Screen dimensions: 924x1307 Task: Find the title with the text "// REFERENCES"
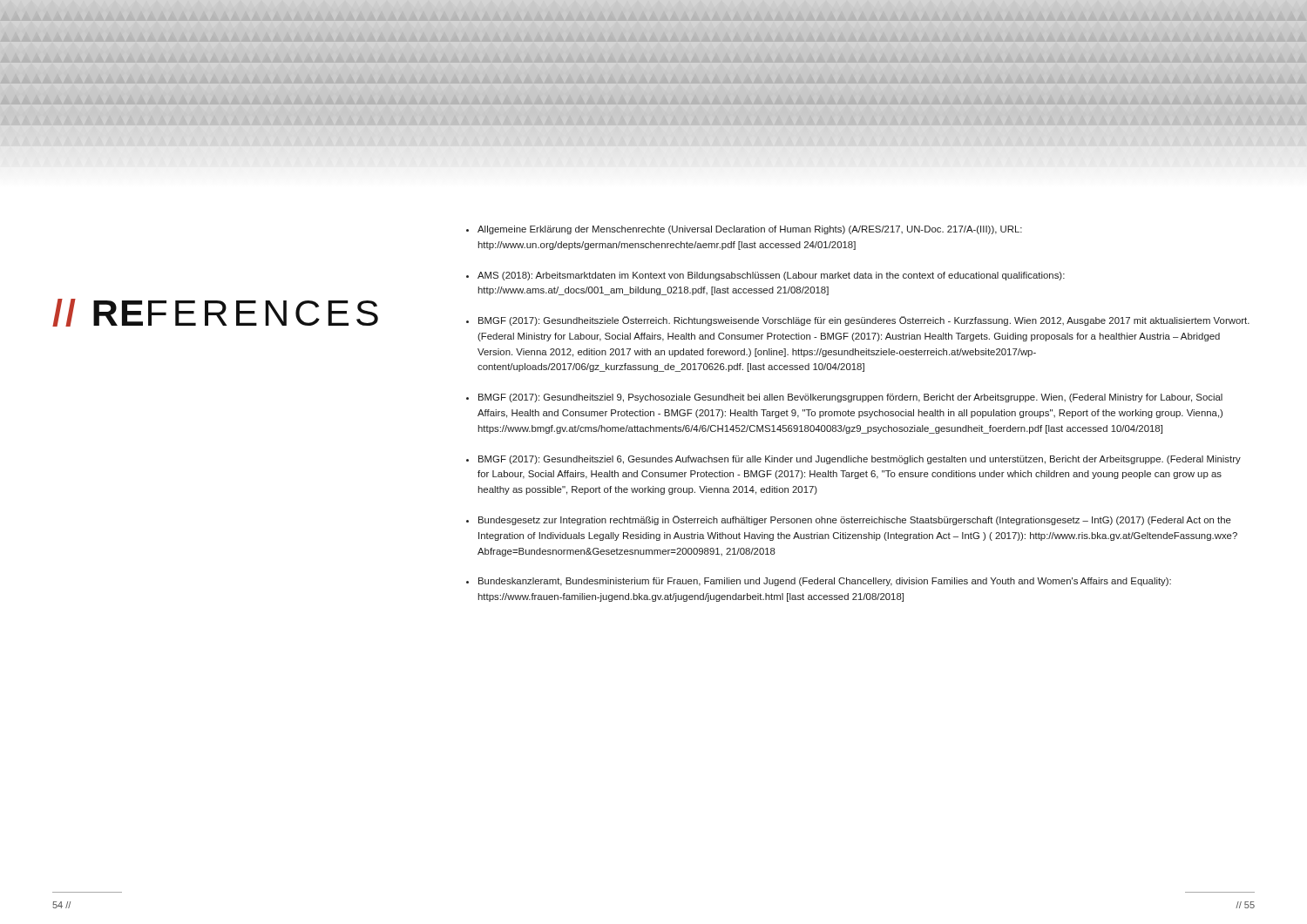click(218, 313)
